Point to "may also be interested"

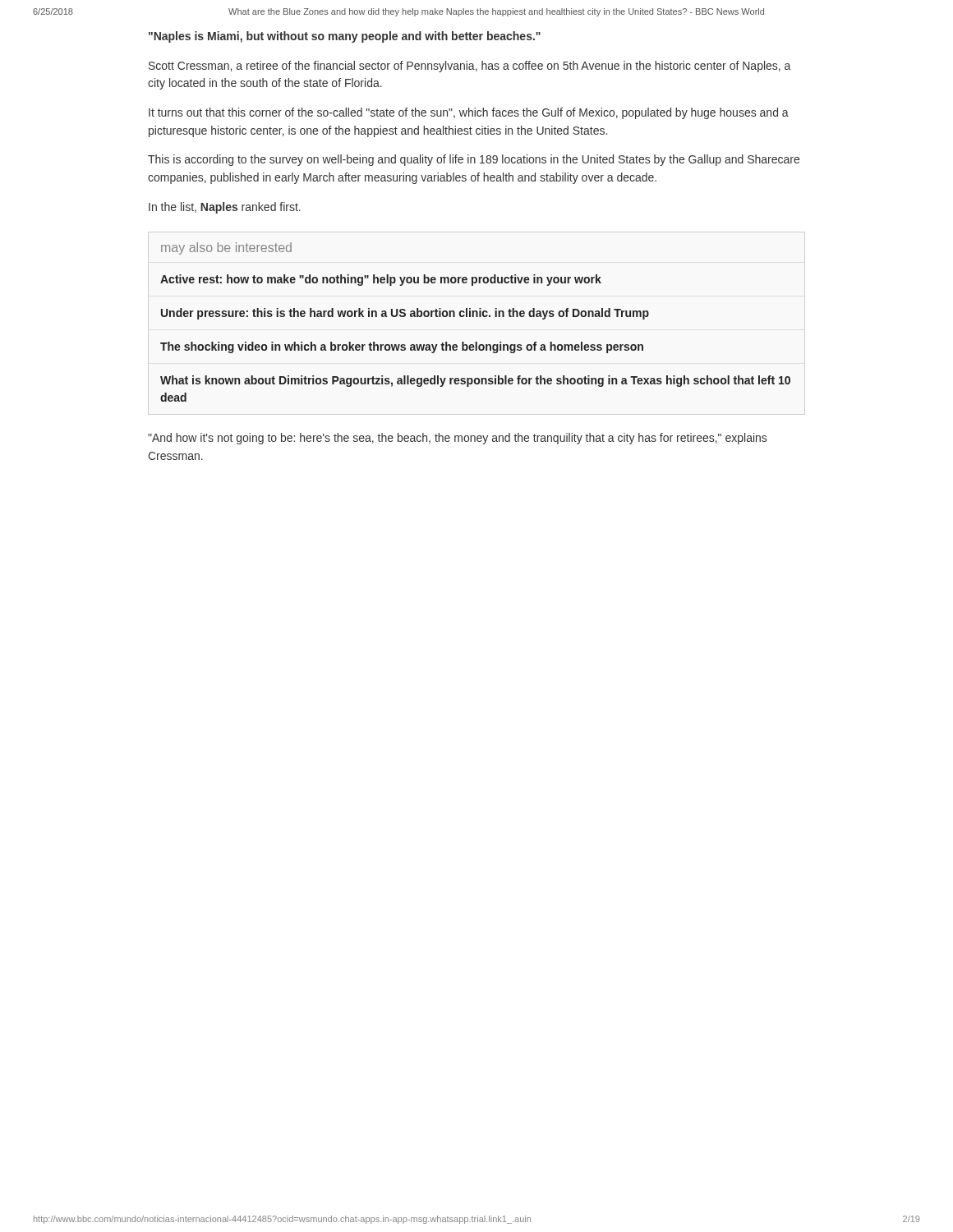[x=226, y=247]
